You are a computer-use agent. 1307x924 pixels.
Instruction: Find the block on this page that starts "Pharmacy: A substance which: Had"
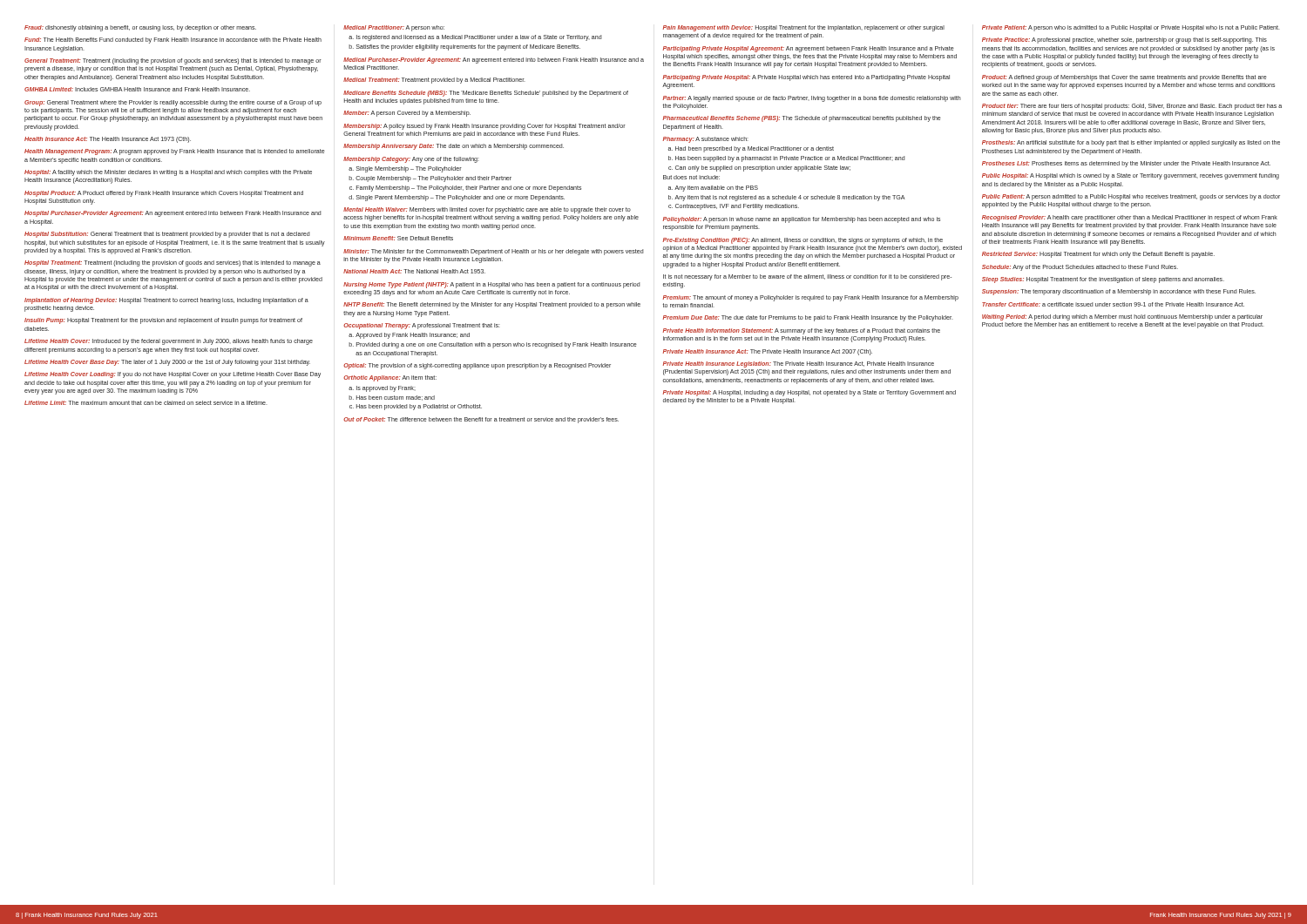[x=813, y=174]
